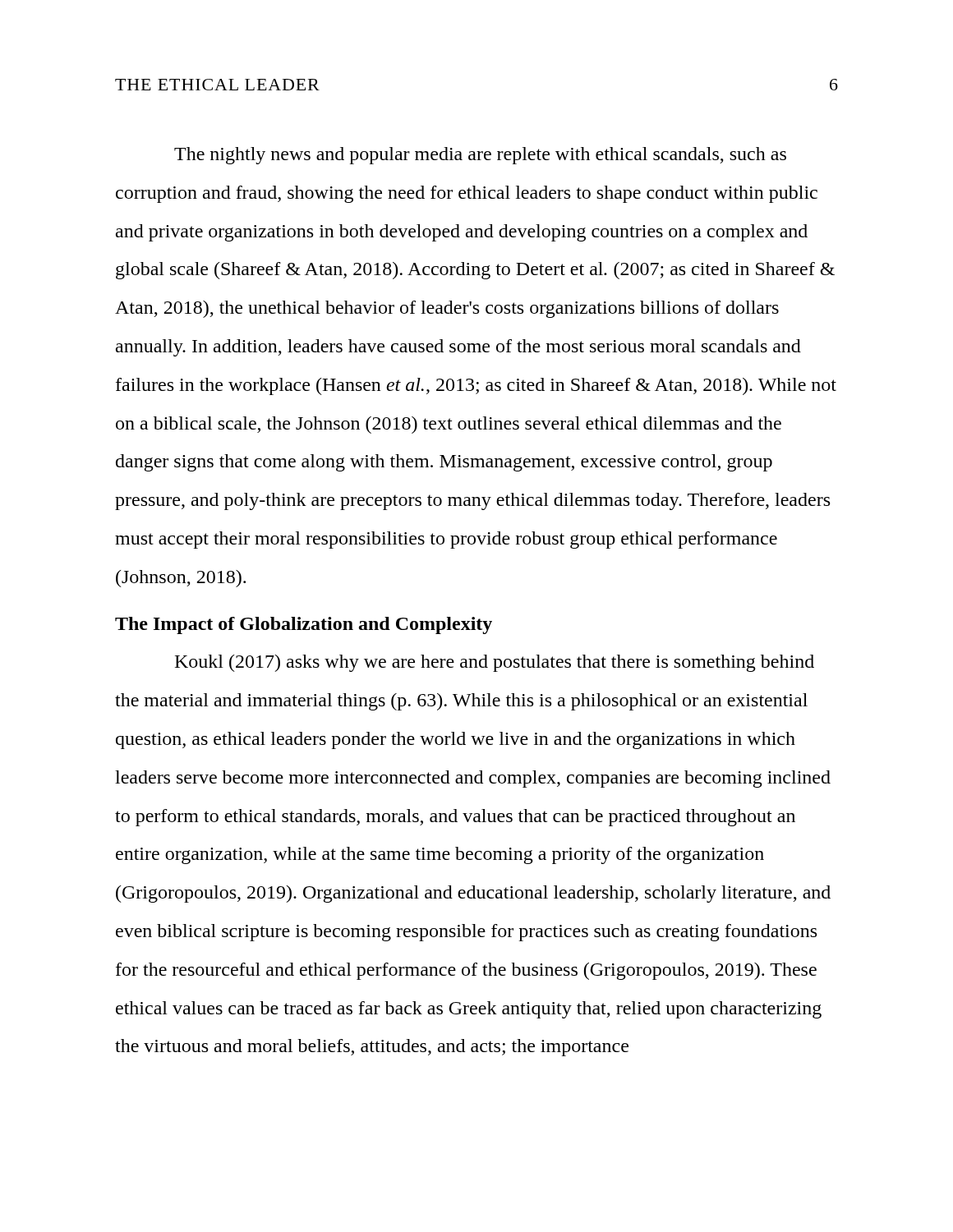Click on the section header that reads "The Impact of Globalization"
This screenshot has width=953, height=1232.
coord(304,623)
